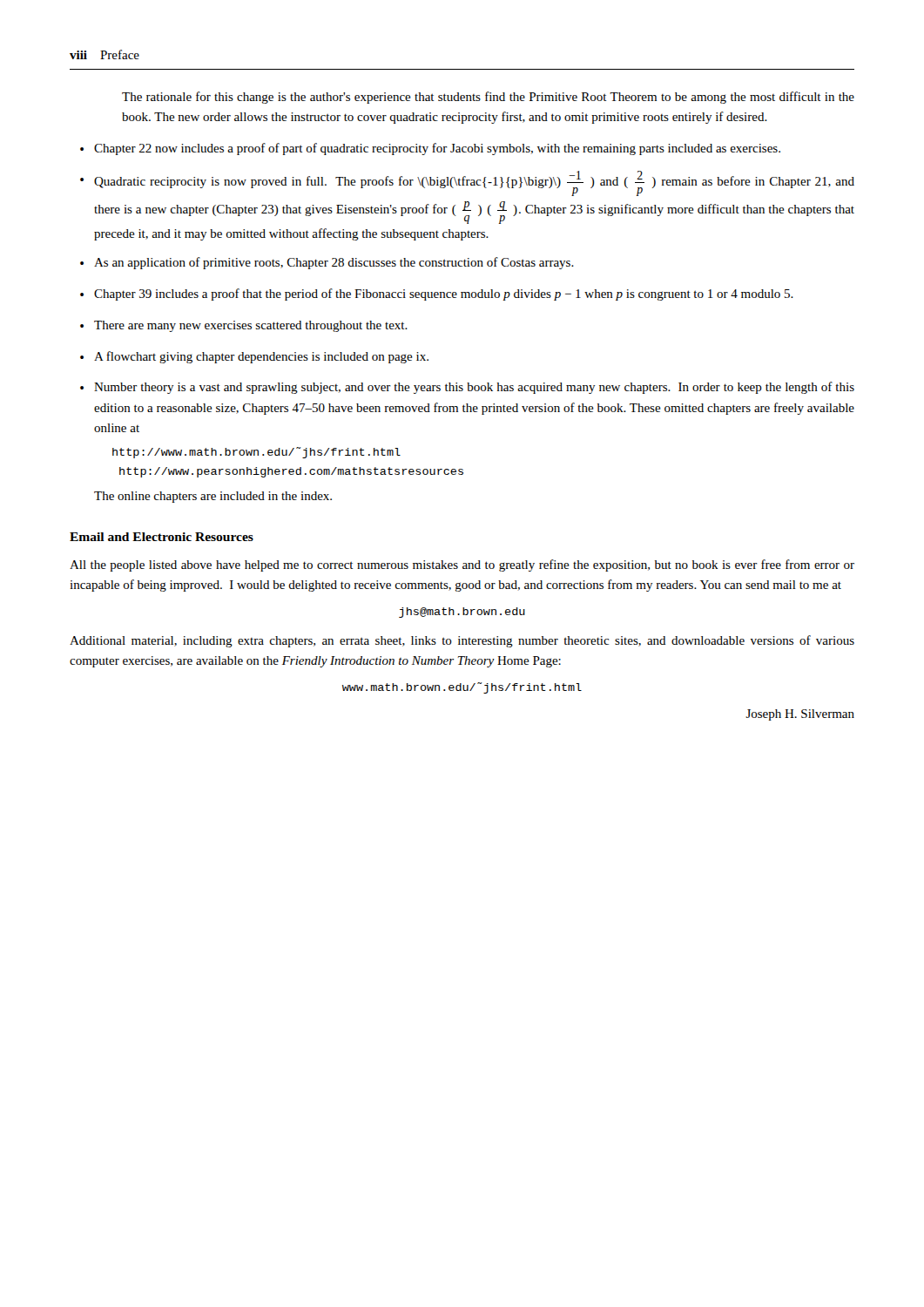This screenshot has width=924, height=1307.
Task: Select the block starting "Additional material, including extra chapters, an"
Action: 462,650
